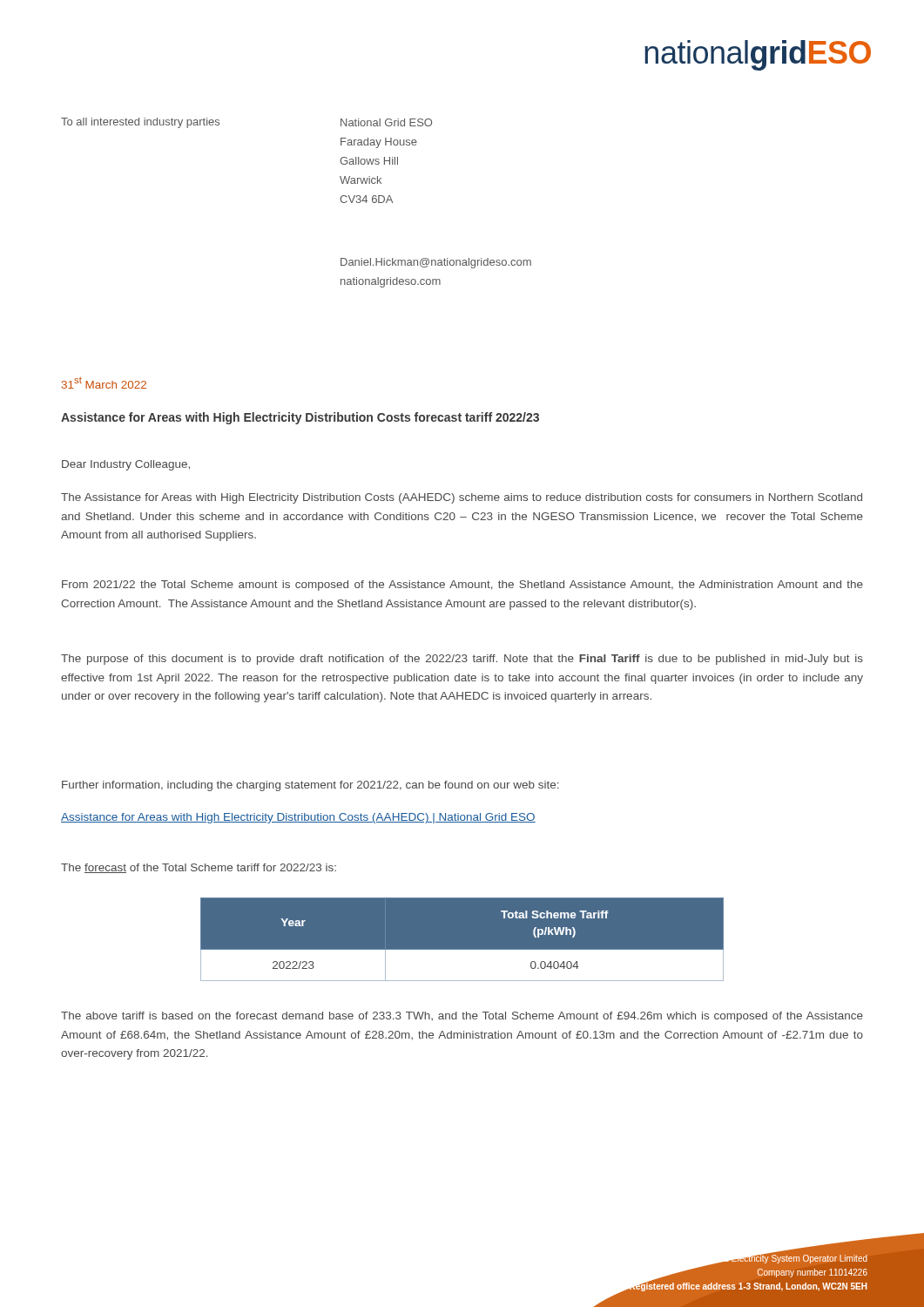
Task: Find "31st March 2022" on this page
Action: pos(104,383)
